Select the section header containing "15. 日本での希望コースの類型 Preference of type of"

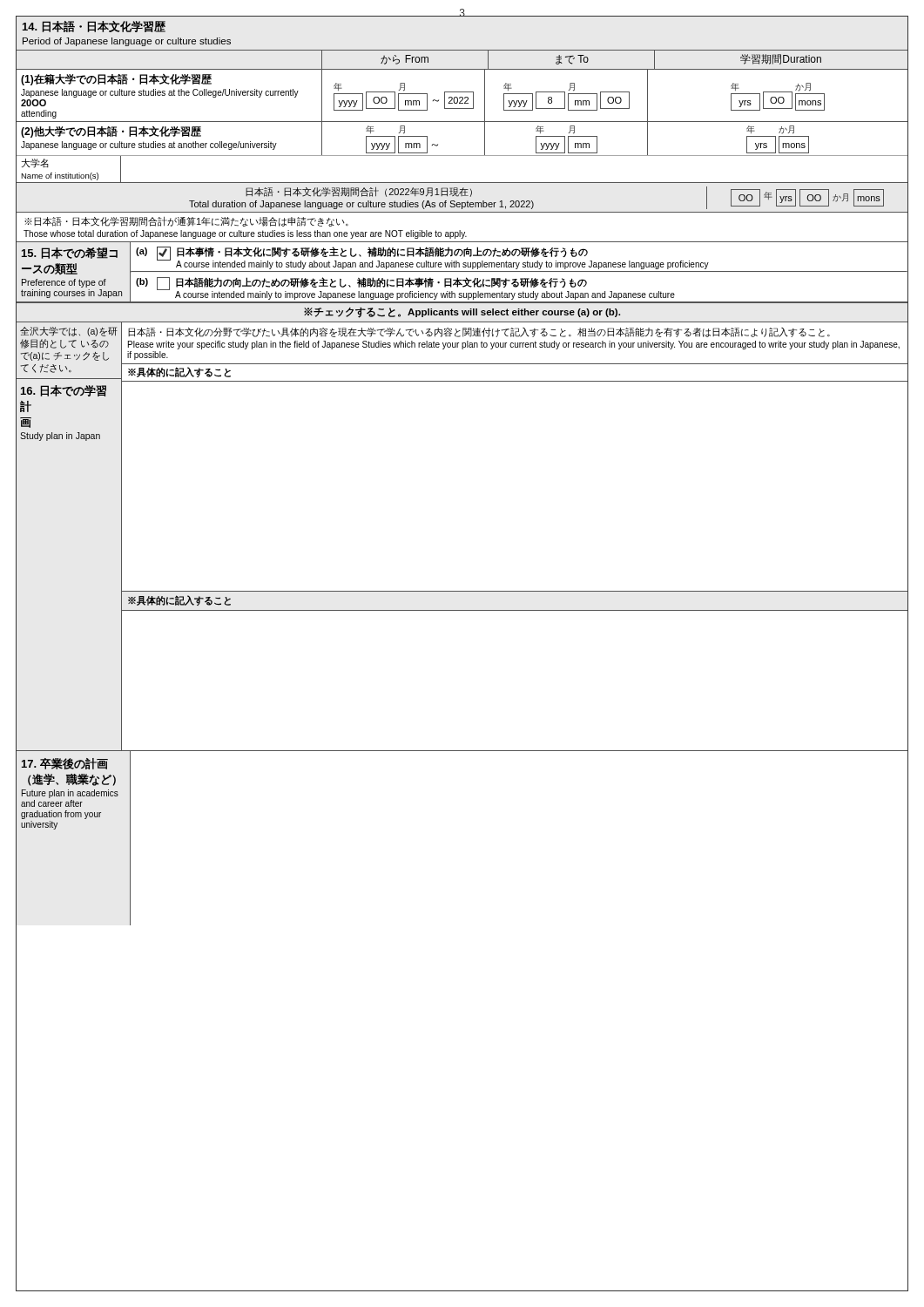pyautogui.click(x=462, y=272)
